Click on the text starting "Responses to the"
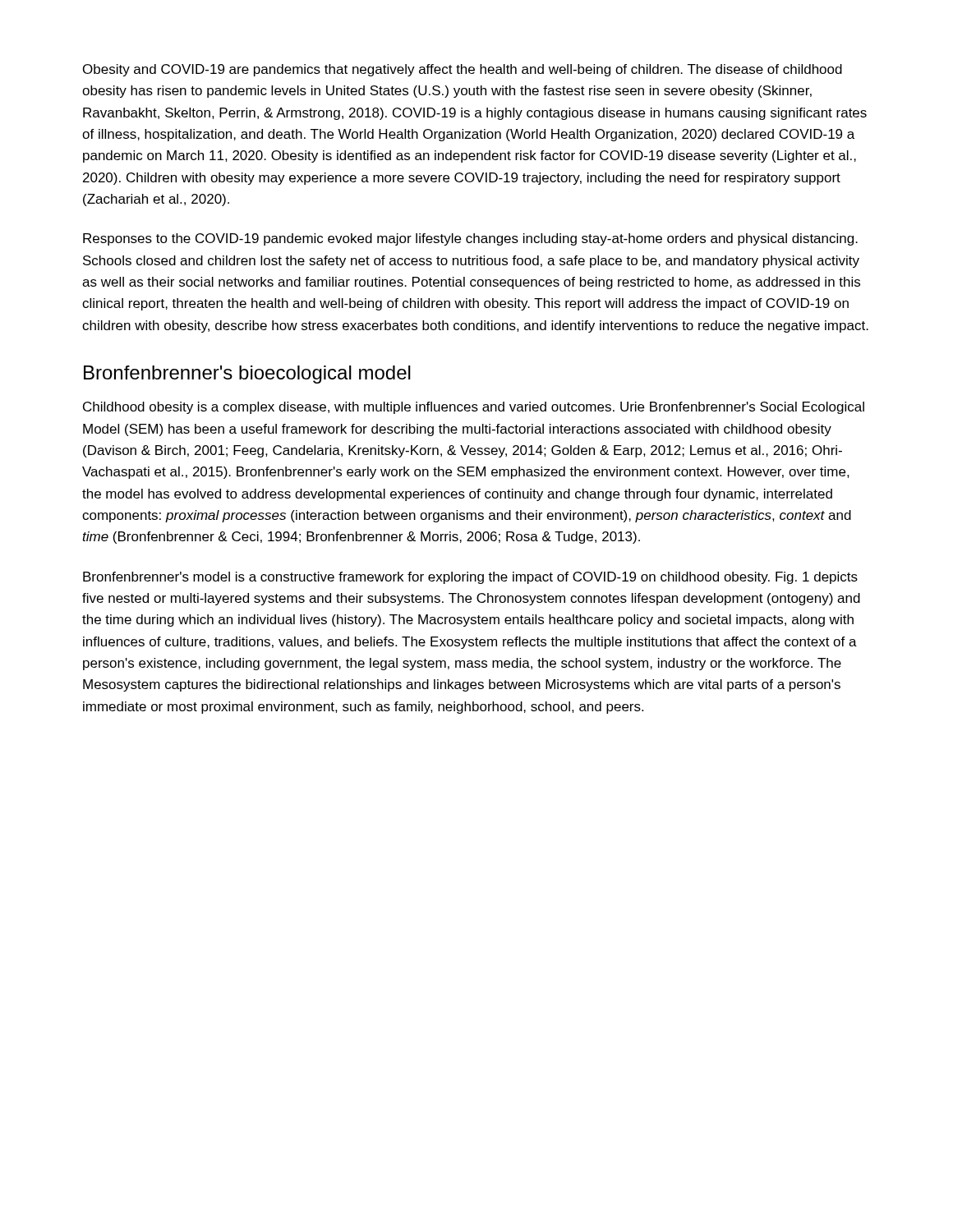Screen dimensions: 1232x953 [x=476, y=282]
